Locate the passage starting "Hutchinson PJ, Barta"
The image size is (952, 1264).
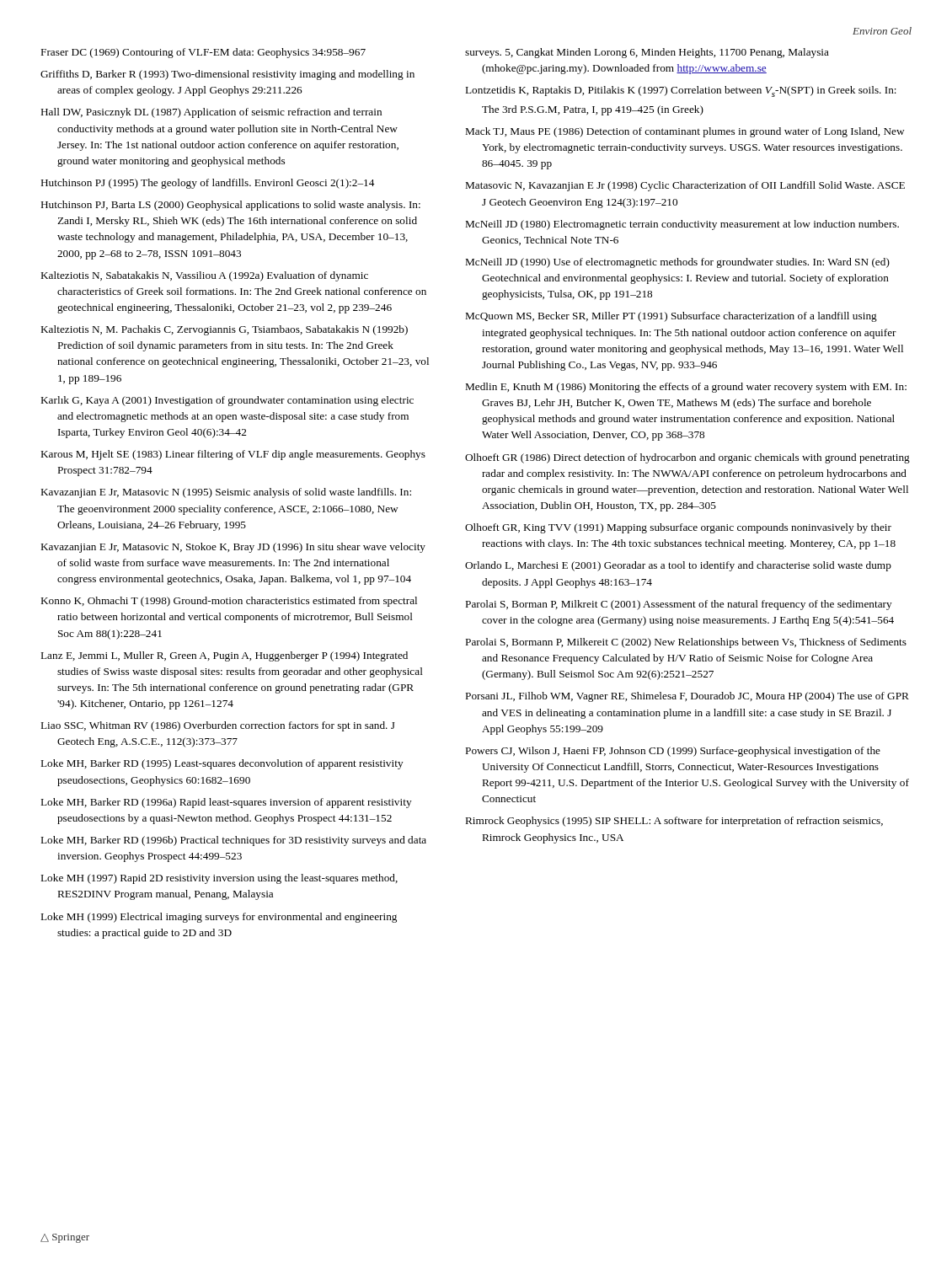[x=231, y=229]
